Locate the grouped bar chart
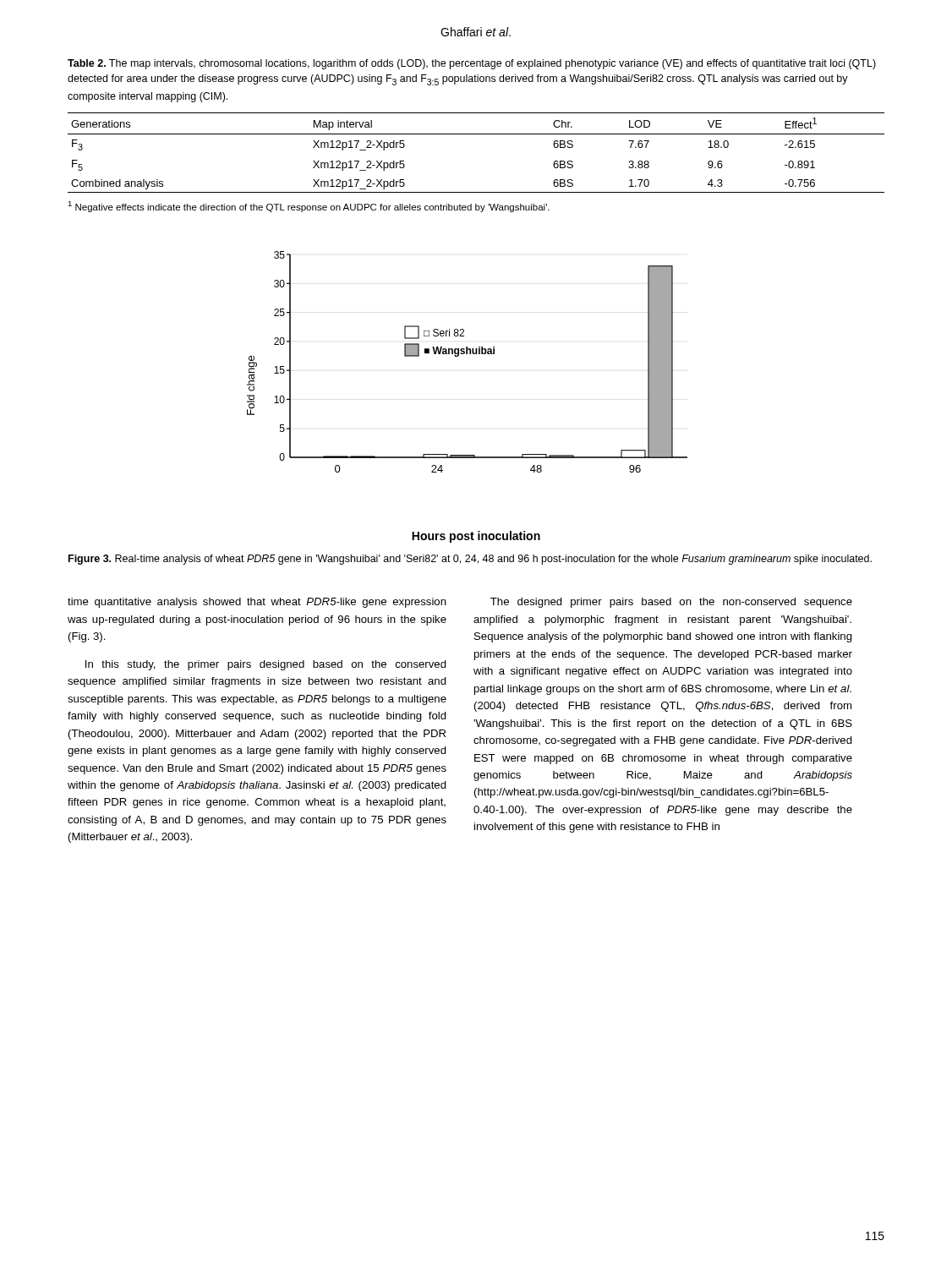Screen dimensions: 1268x952 tap(476, 390)
